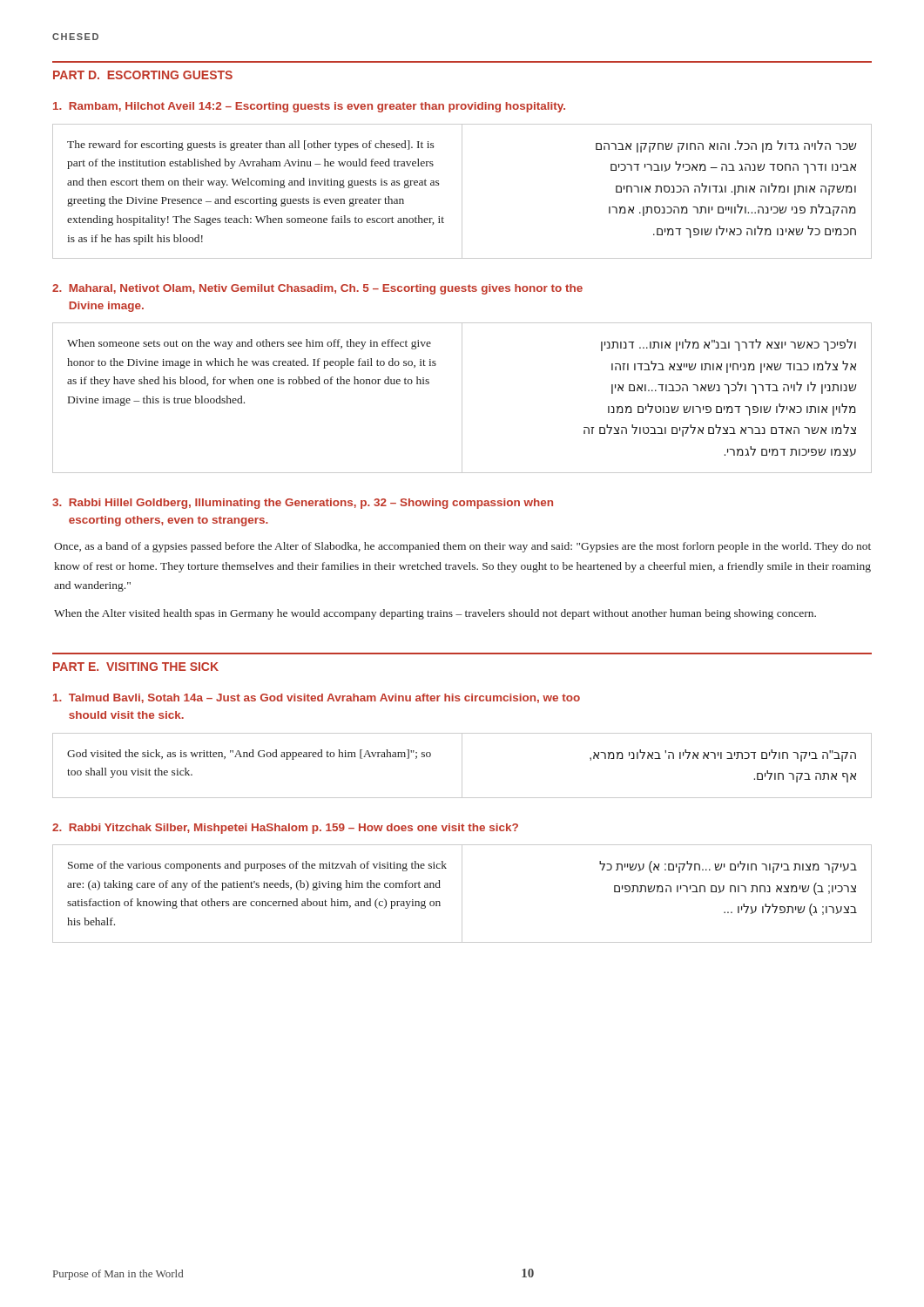This screenshot has height=1307, width=924.
Task: Locate the text block with the text "When the Alter"
Action: click(435, 613)
